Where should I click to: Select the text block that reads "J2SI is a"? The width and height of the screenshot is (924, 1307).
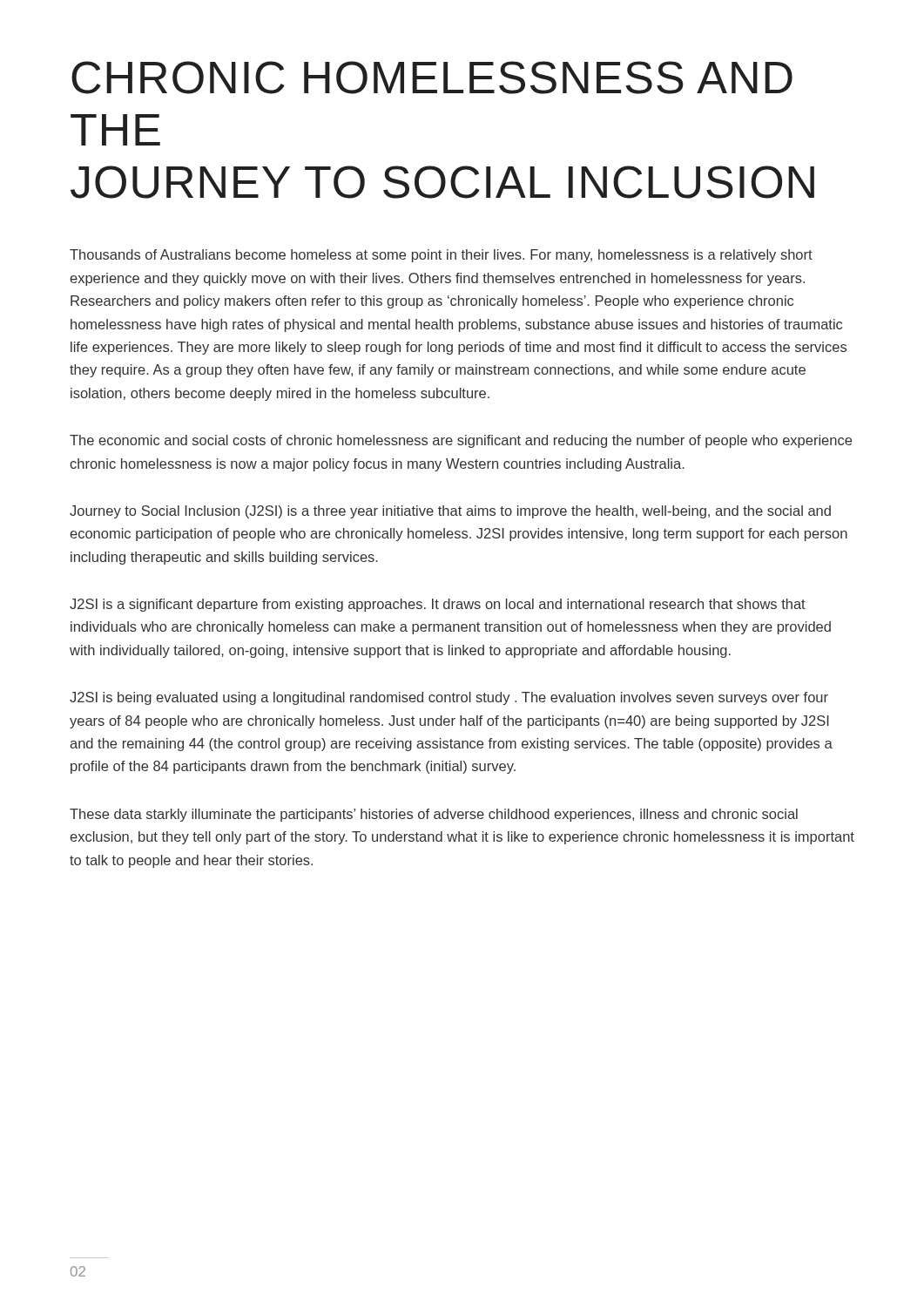(x=451, y=627)
